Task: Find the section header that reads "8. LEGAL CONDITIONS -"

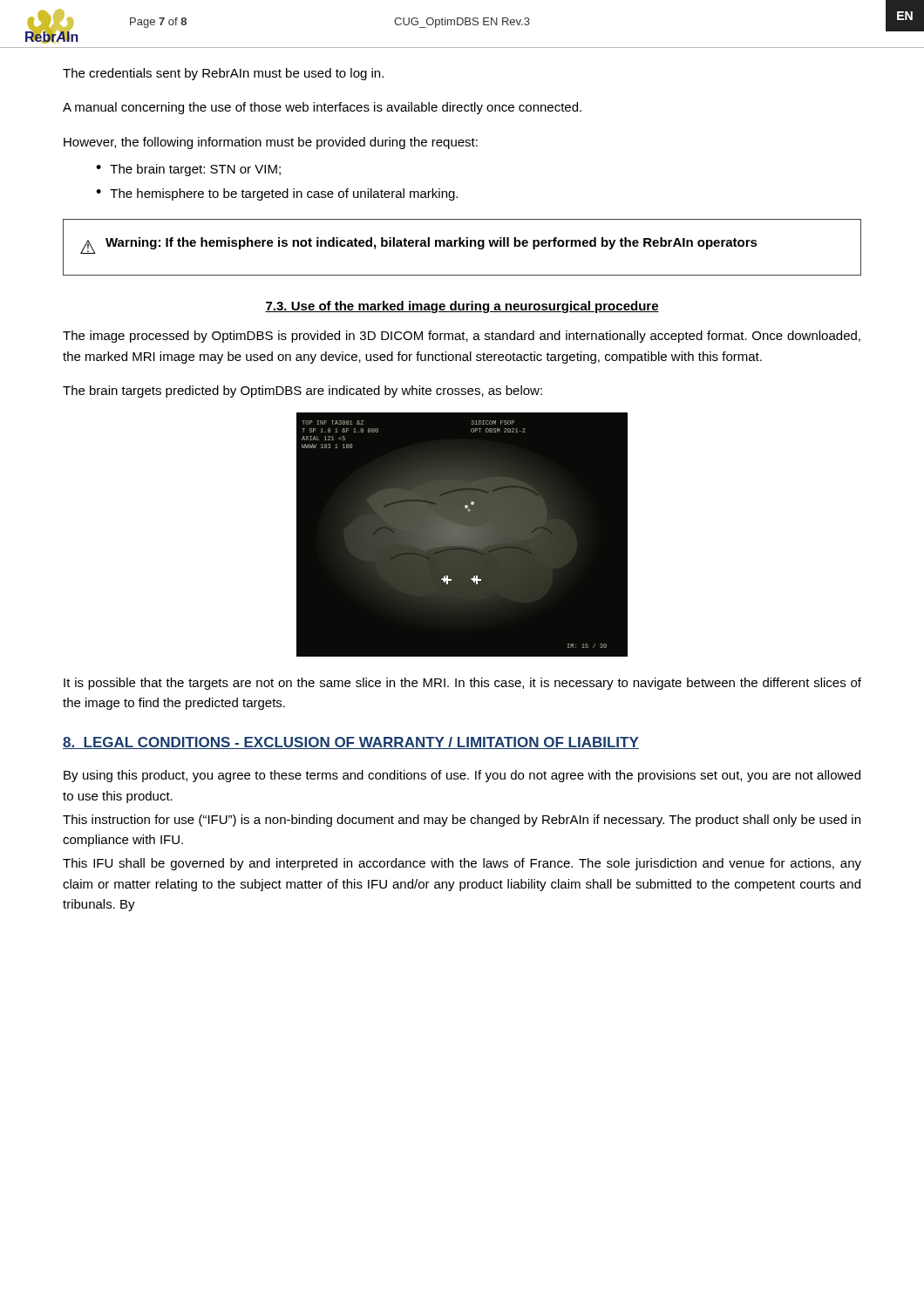Action: (351, 742)
